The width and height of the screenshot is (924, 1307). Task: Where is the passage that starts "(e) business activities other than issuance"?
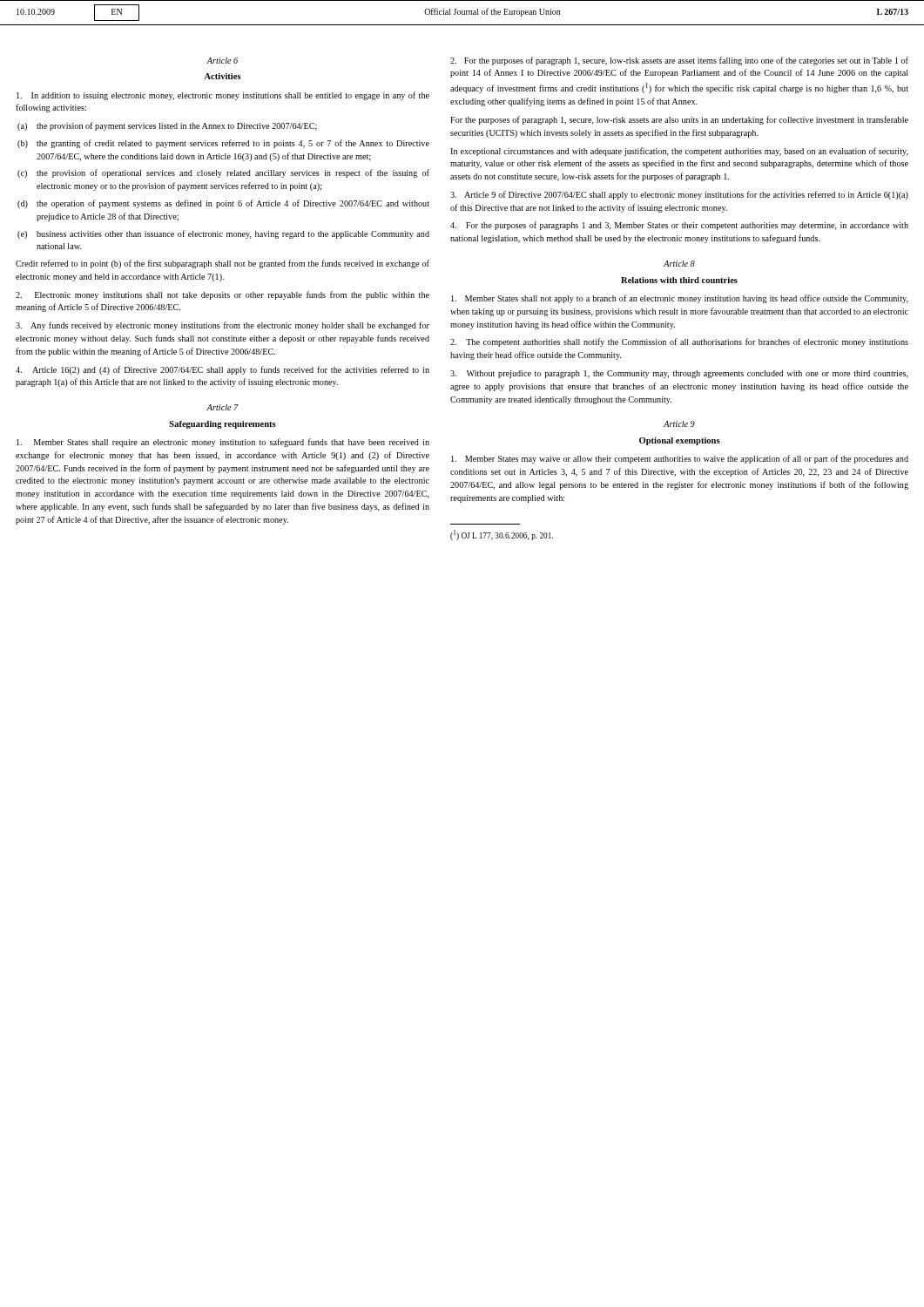pyautogui.click(x=223, y=241)
